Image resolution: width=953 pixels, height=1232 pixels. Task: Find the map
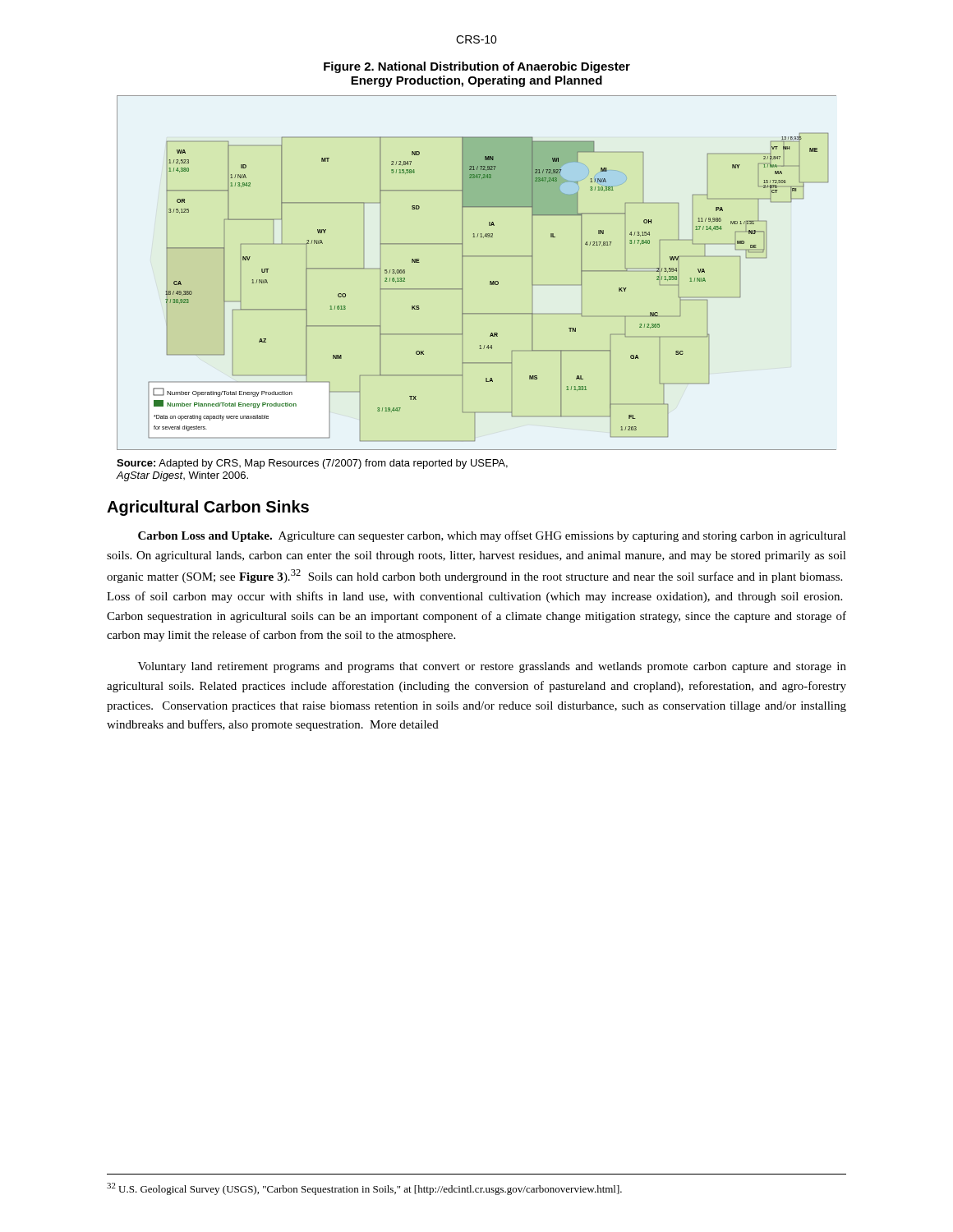tap(476, 273)
